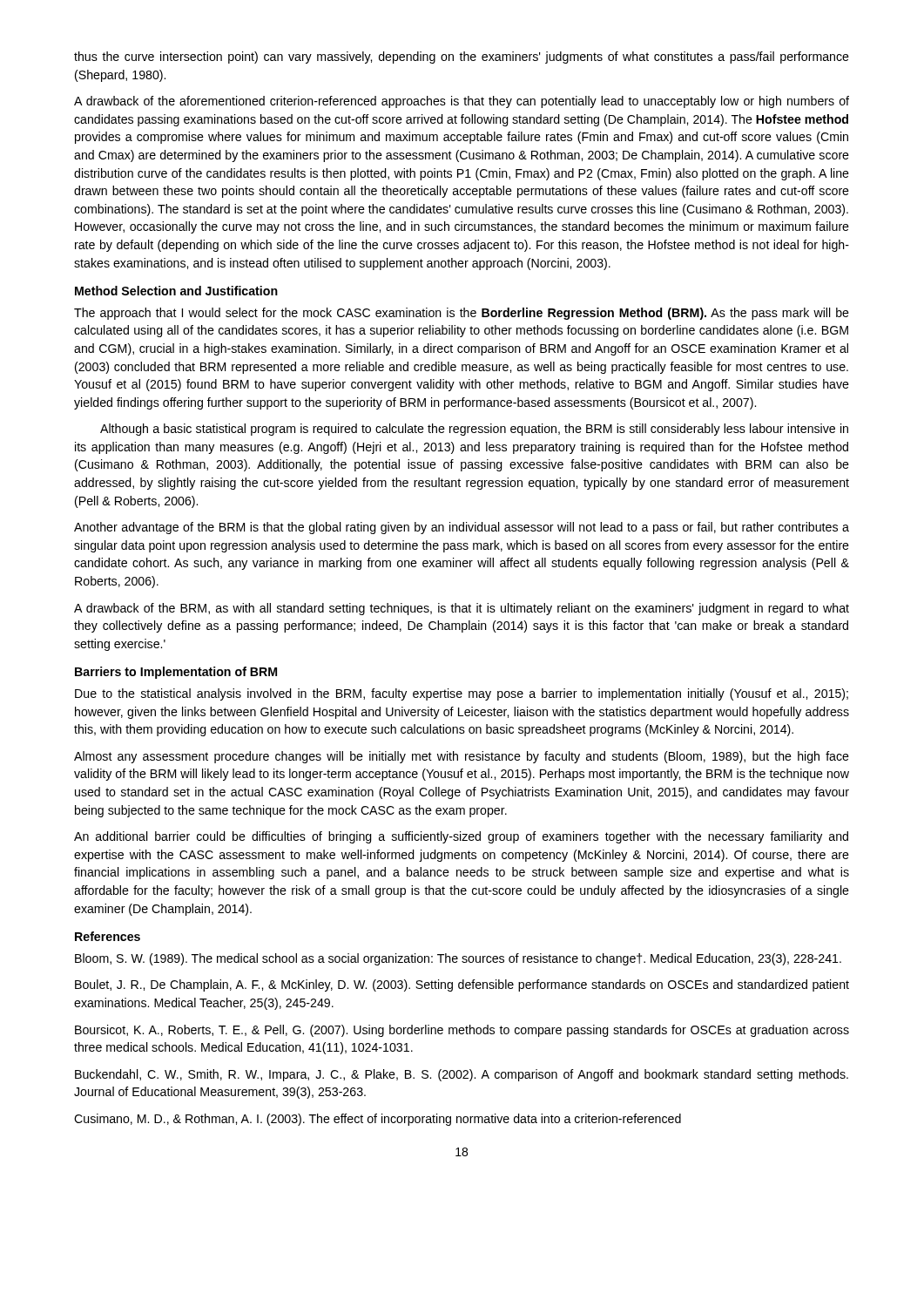
Task: Click on the section header that says "Method Selection and Justification"
Action: [176, 291]
